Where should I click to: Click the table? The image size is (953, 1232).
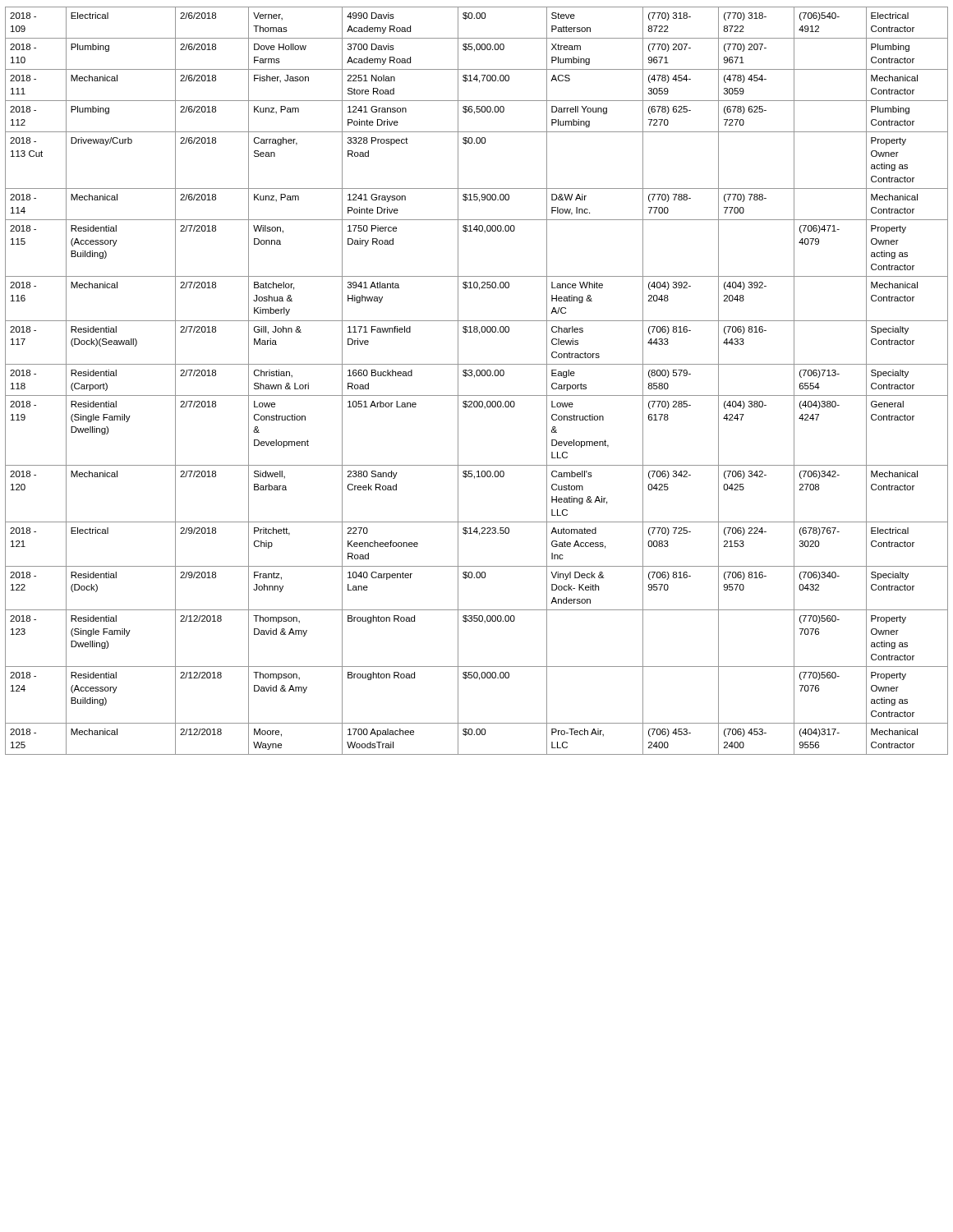[476, 381]
